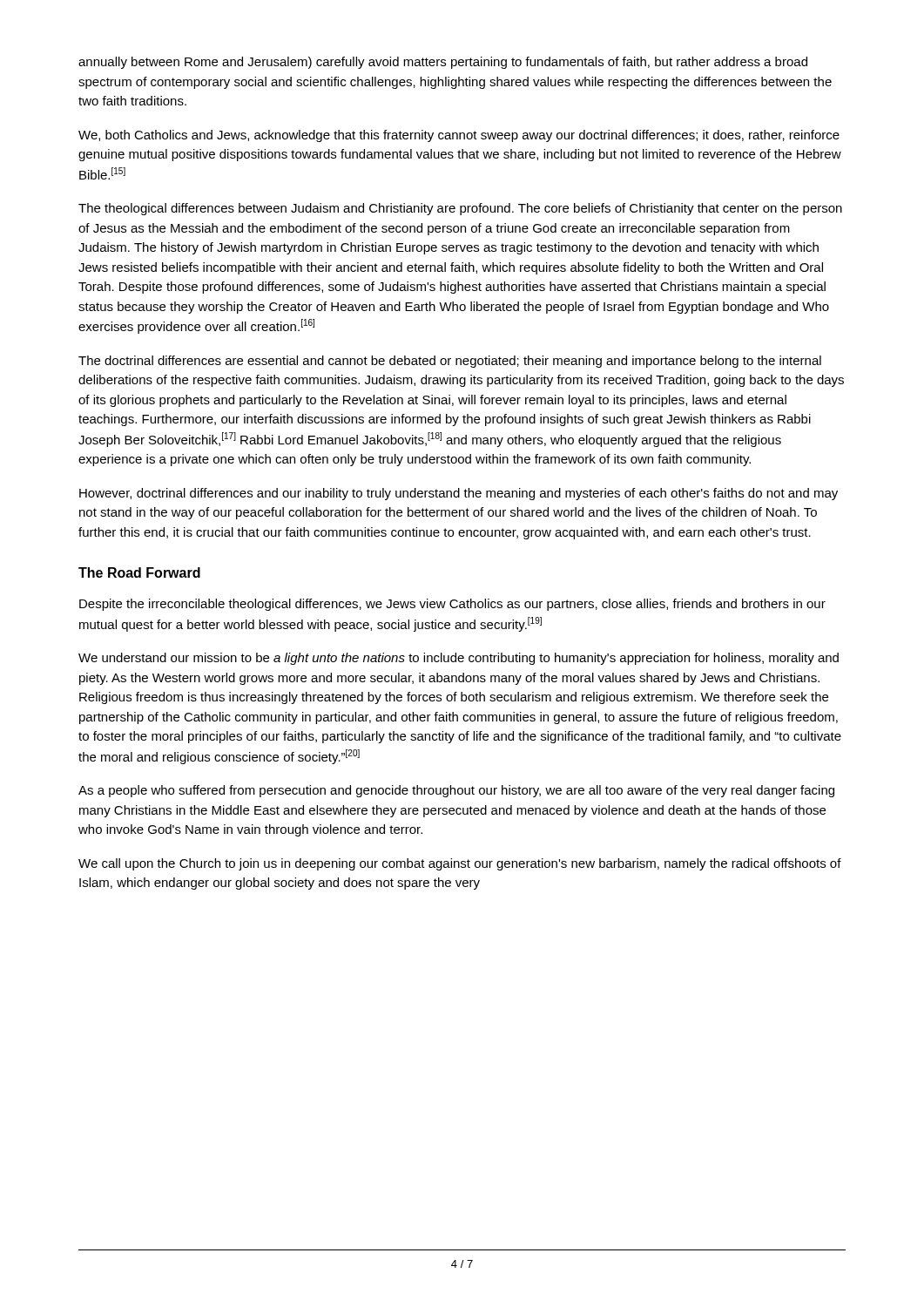Select the text block that reads "We call upon the Church to join"

pyautogui.click(x=462, y=873)
